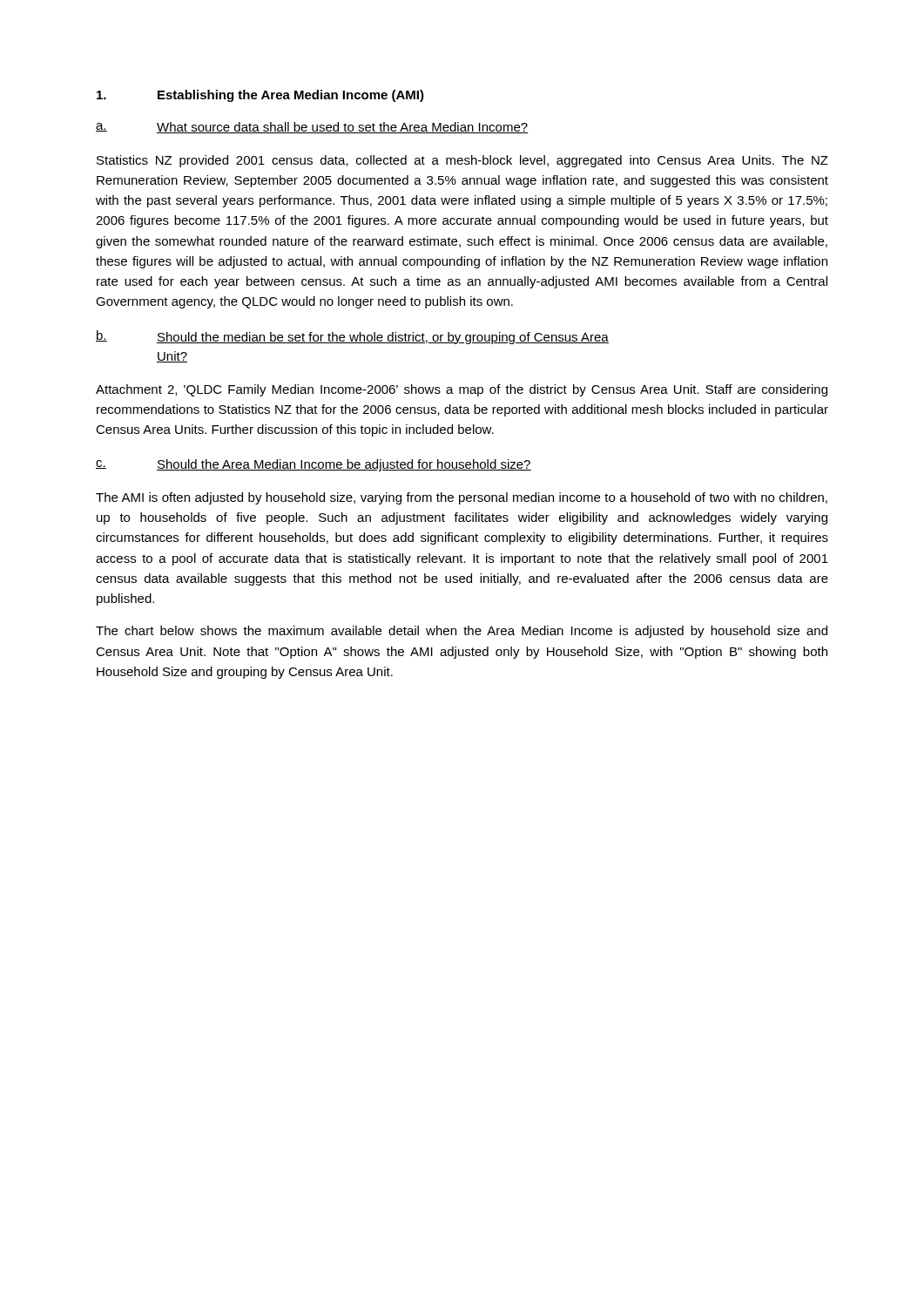Point to the block starting "The AMI is often adjusted"

[462, 548]
